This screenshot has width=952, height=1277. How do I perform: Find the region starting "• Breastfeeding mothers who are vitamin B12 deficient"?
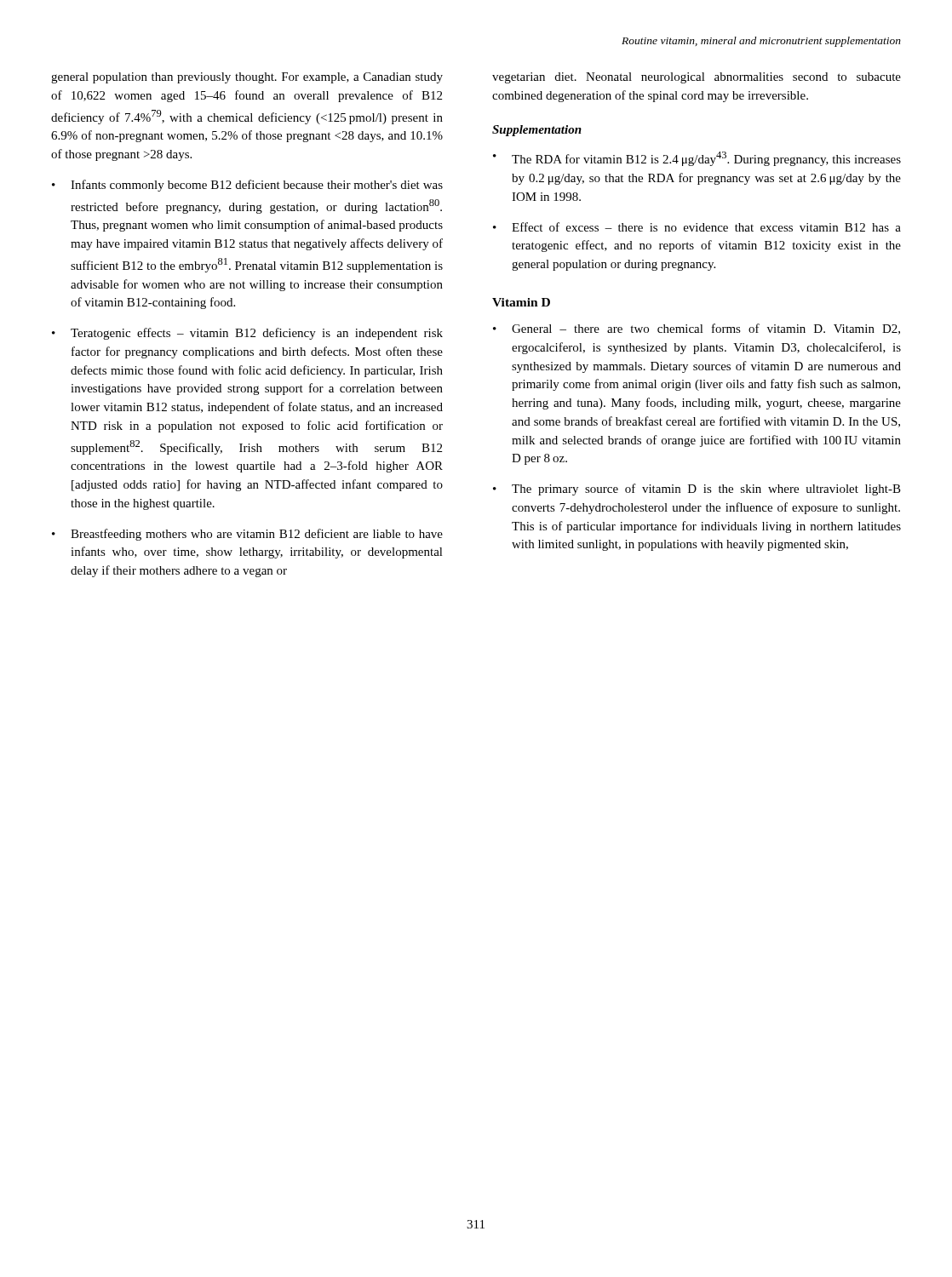[x=247, y=553]
